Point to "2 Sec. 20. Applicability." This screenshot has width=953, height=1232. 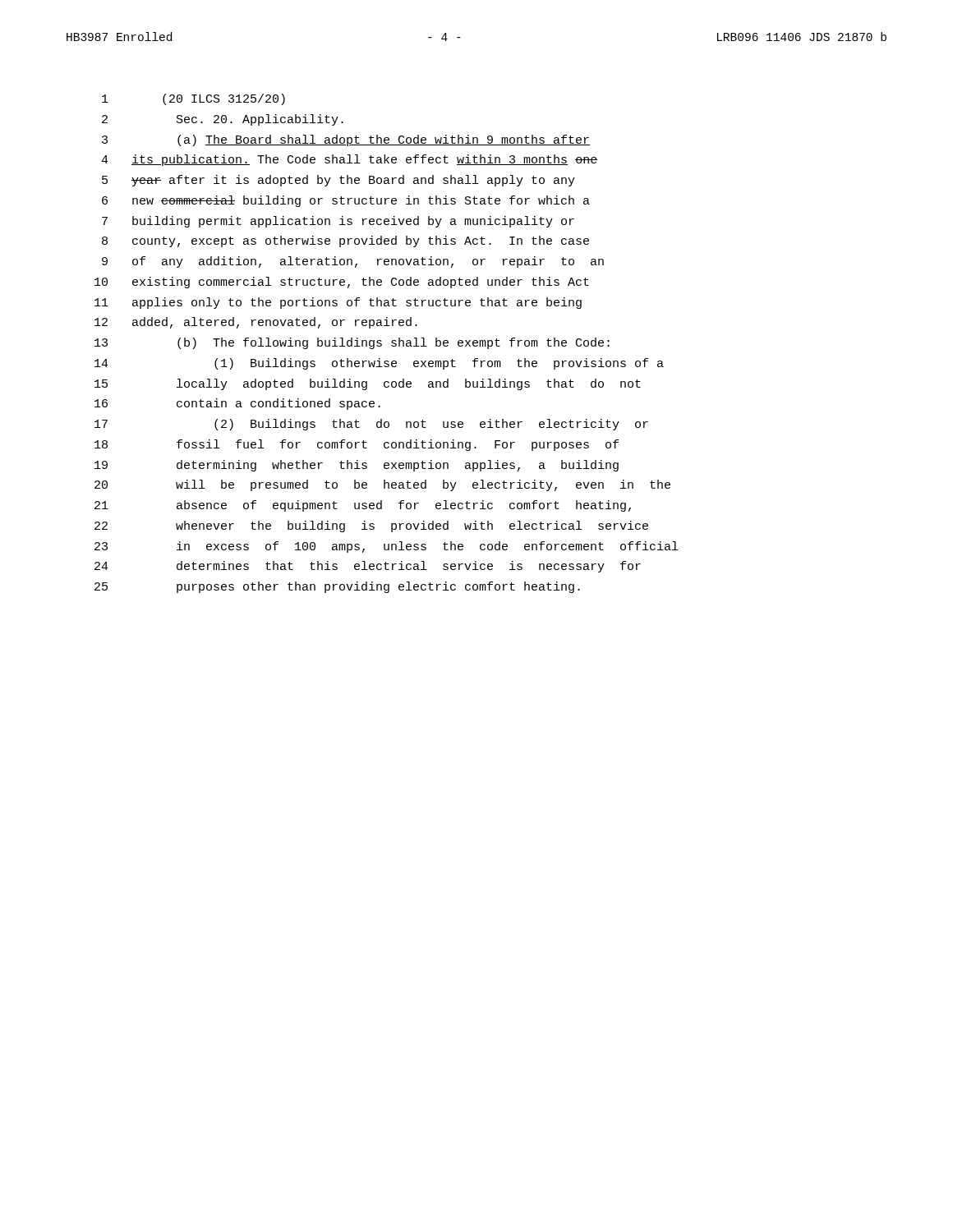[223, 120]
